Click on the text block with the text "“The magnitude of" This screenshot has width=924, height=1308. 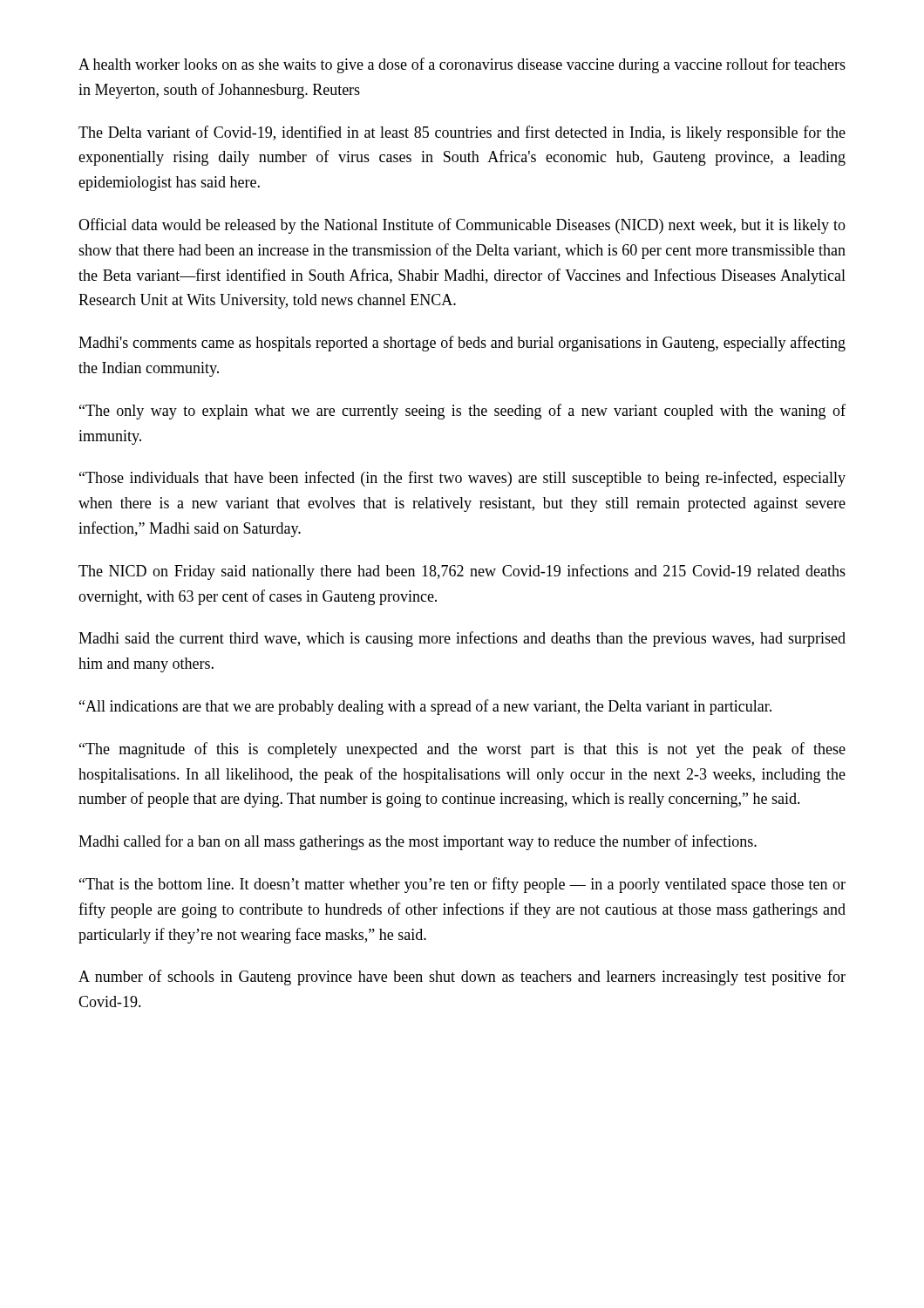pos(462,774)
